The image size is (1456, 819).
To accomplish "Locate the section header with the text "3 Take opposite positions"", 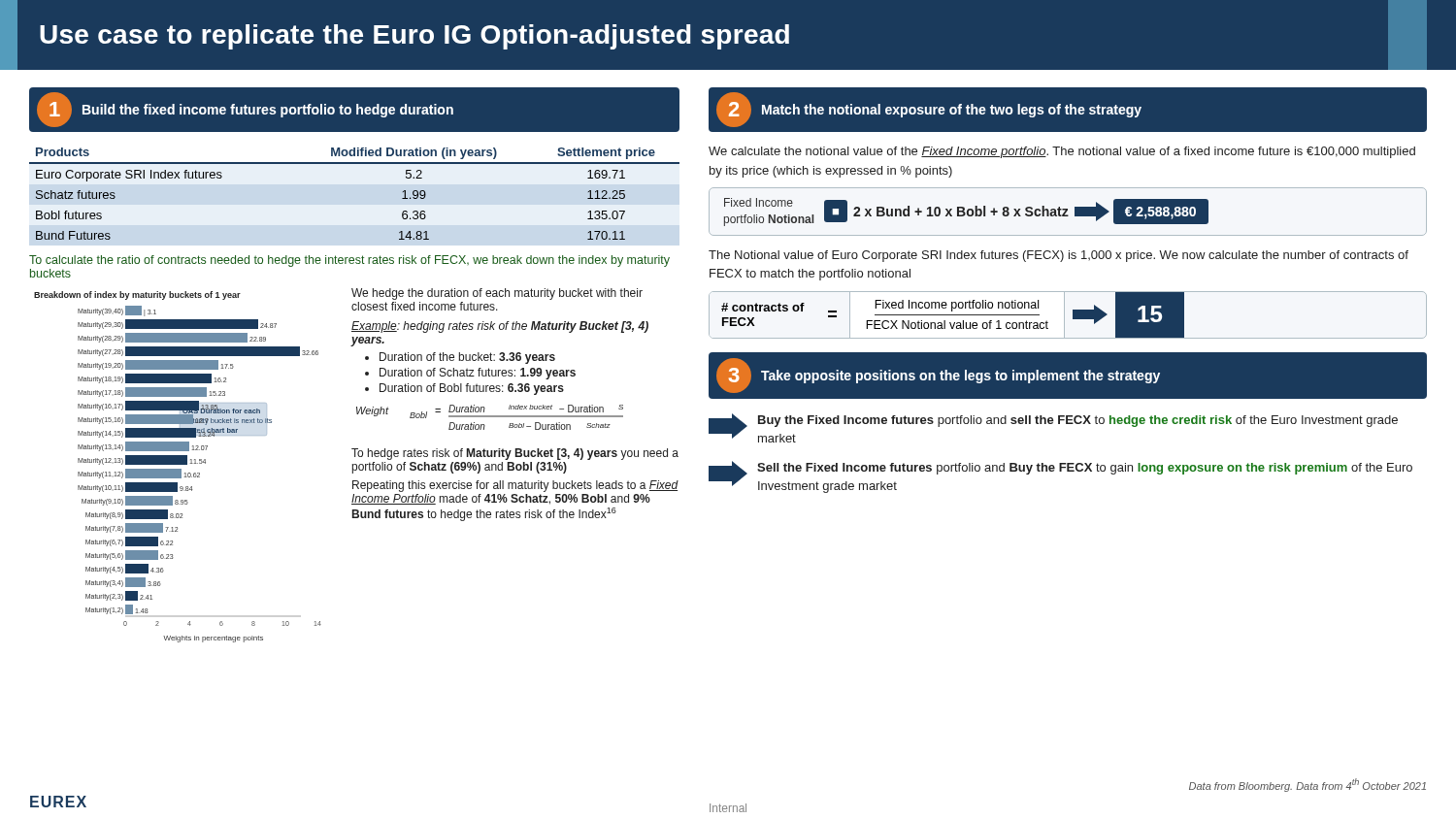I will coord(1068,375).
